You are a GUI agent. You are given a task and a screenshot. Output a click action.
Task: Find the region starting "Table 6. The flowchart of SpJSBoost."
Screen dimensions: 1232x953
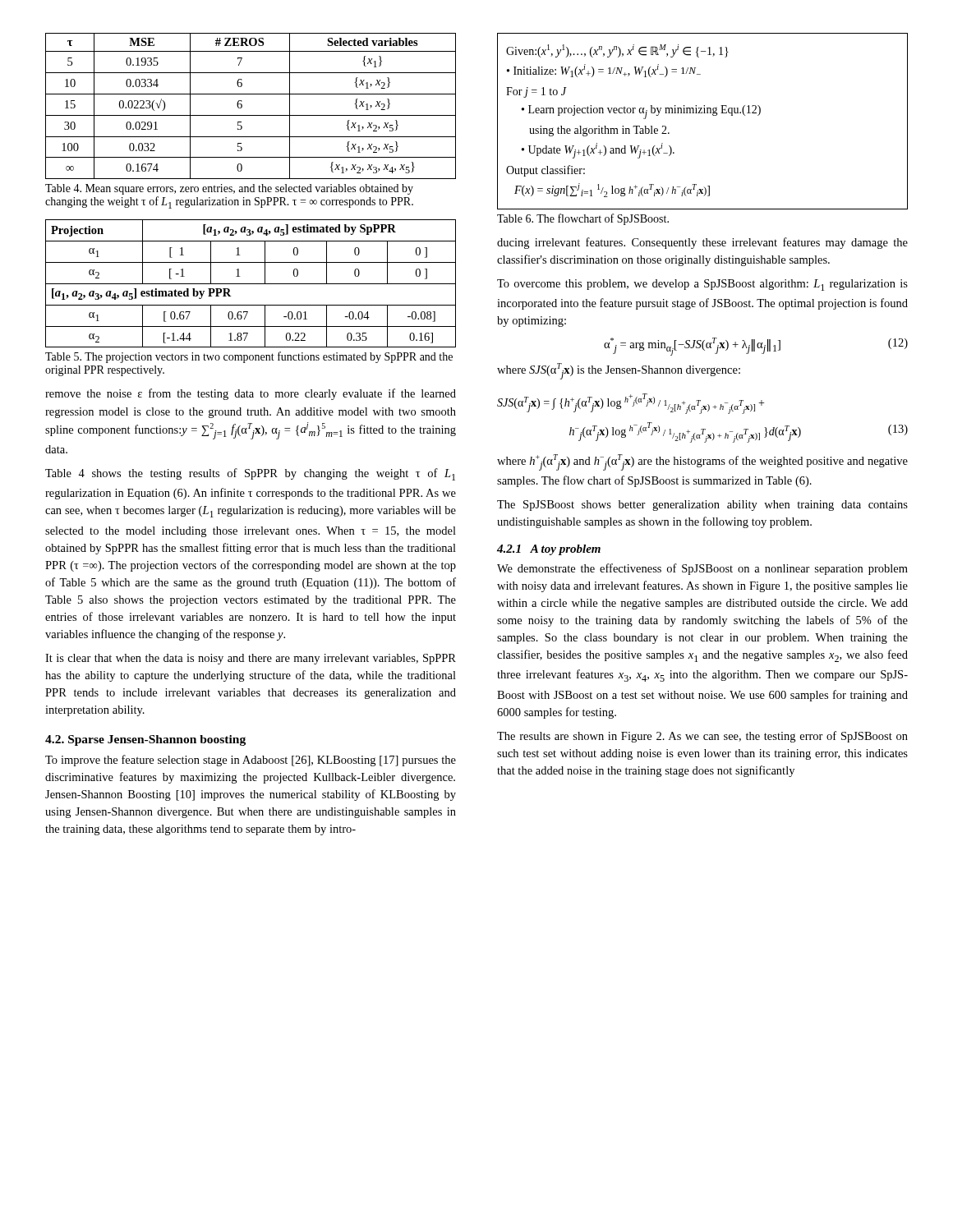583,219
